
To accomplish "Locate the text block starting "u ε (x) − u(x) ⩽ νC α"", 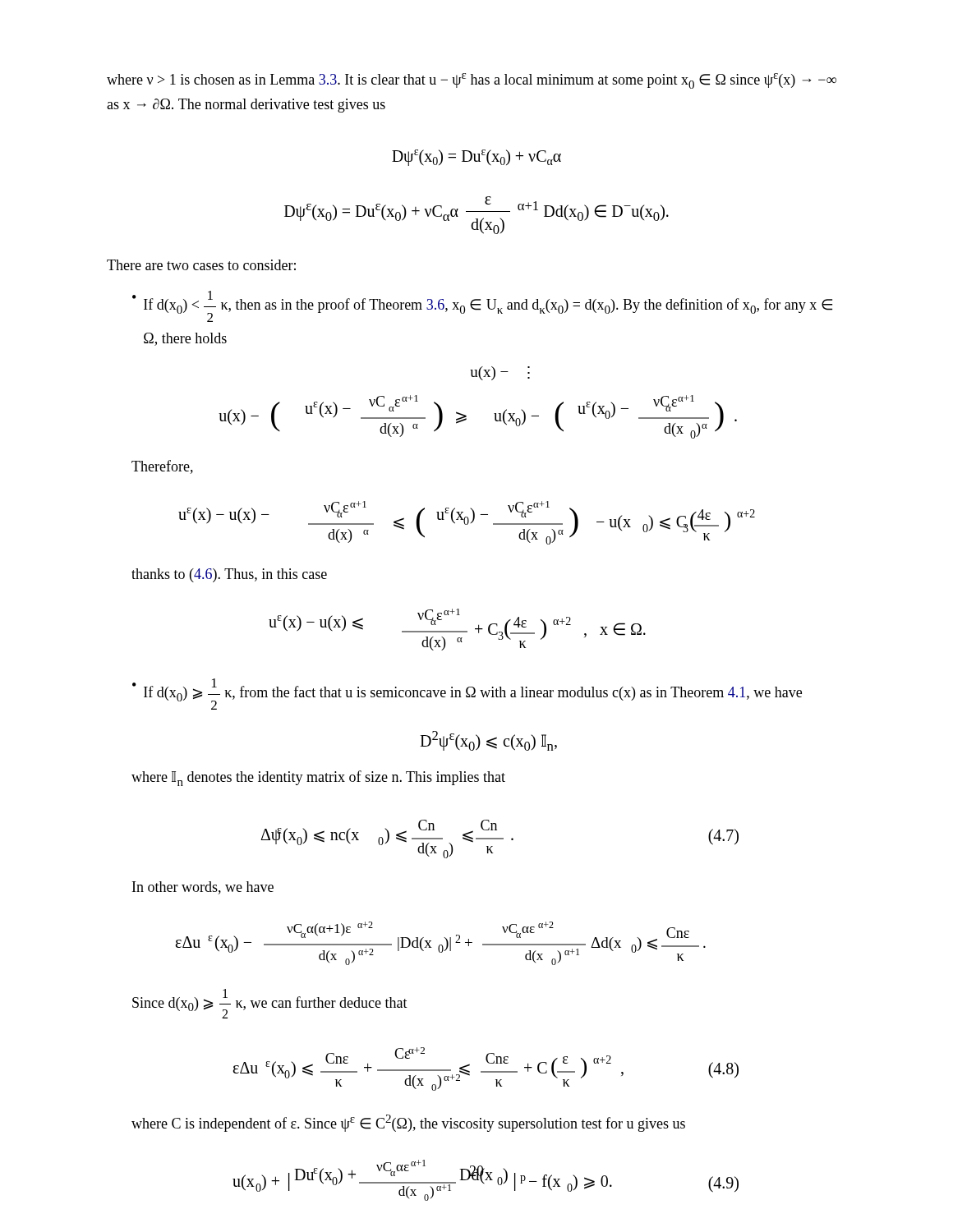I will pyautogui.click(x=489, y=630).
